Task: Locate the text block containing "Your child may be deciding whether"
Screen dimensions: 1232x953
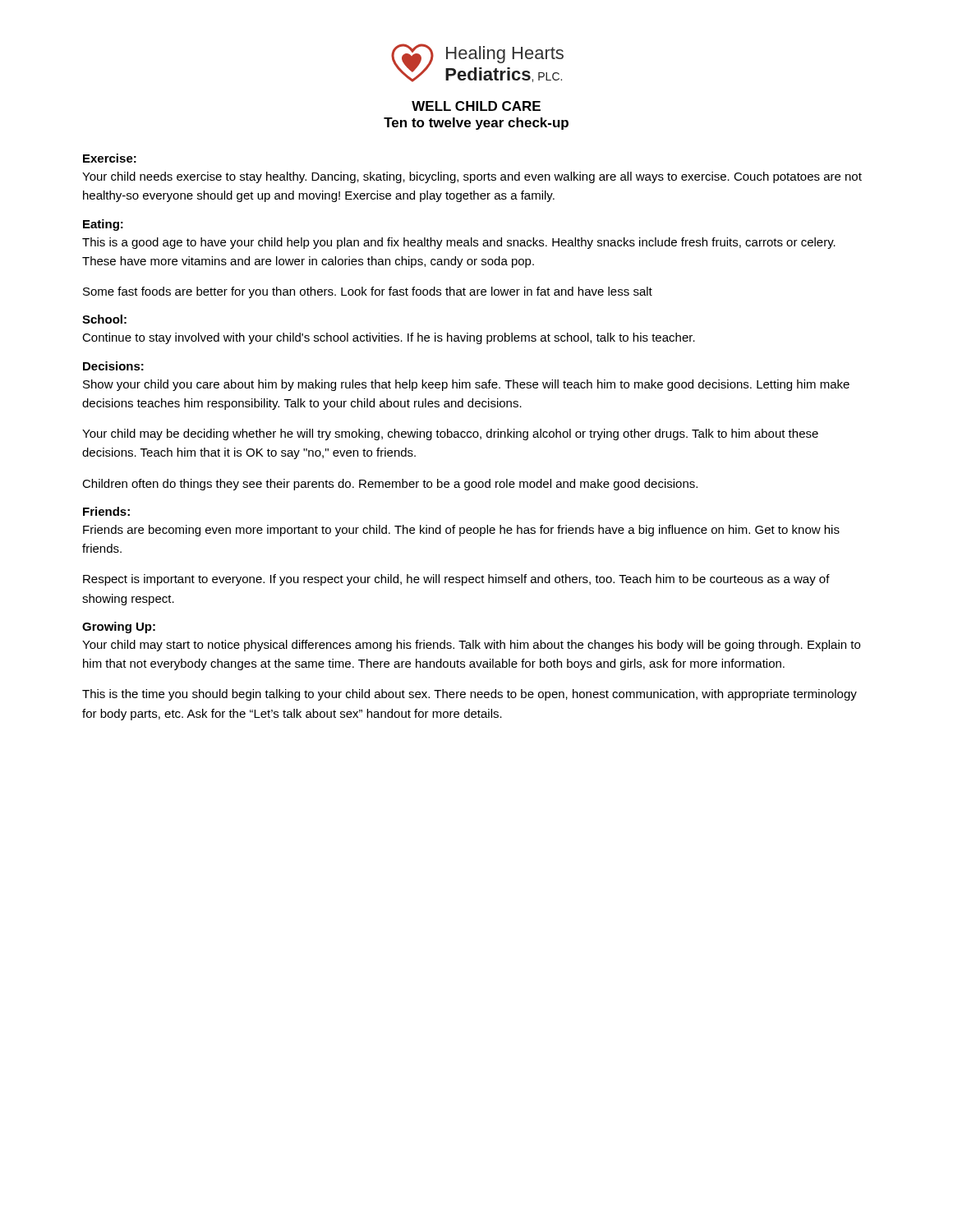Action: [450, 443]
